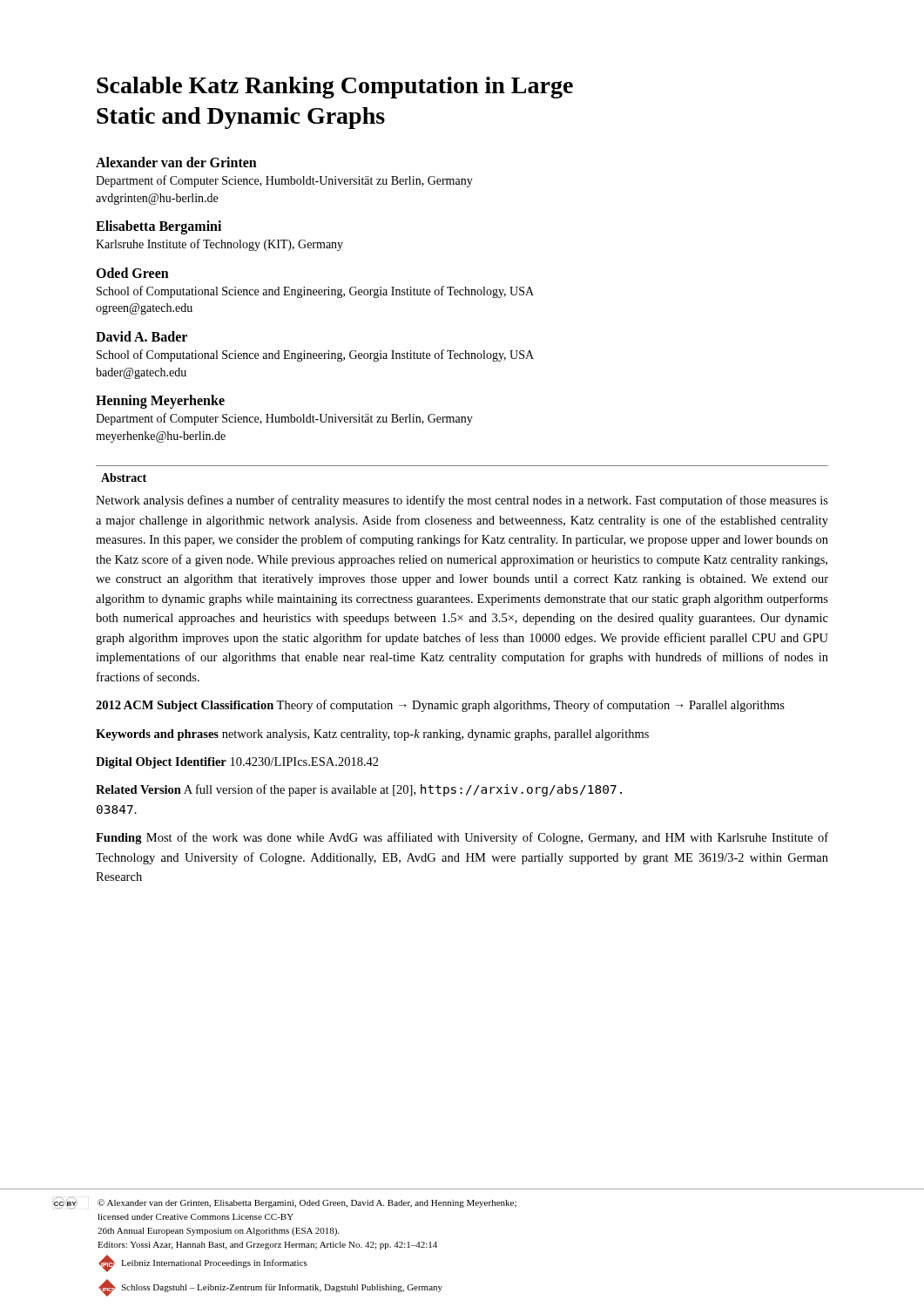Image resolution: width=924 pixels, height=1307 pixels.
Task: Find the element starting "Funding Most of the work was done while"
Action: pos(462,857)
